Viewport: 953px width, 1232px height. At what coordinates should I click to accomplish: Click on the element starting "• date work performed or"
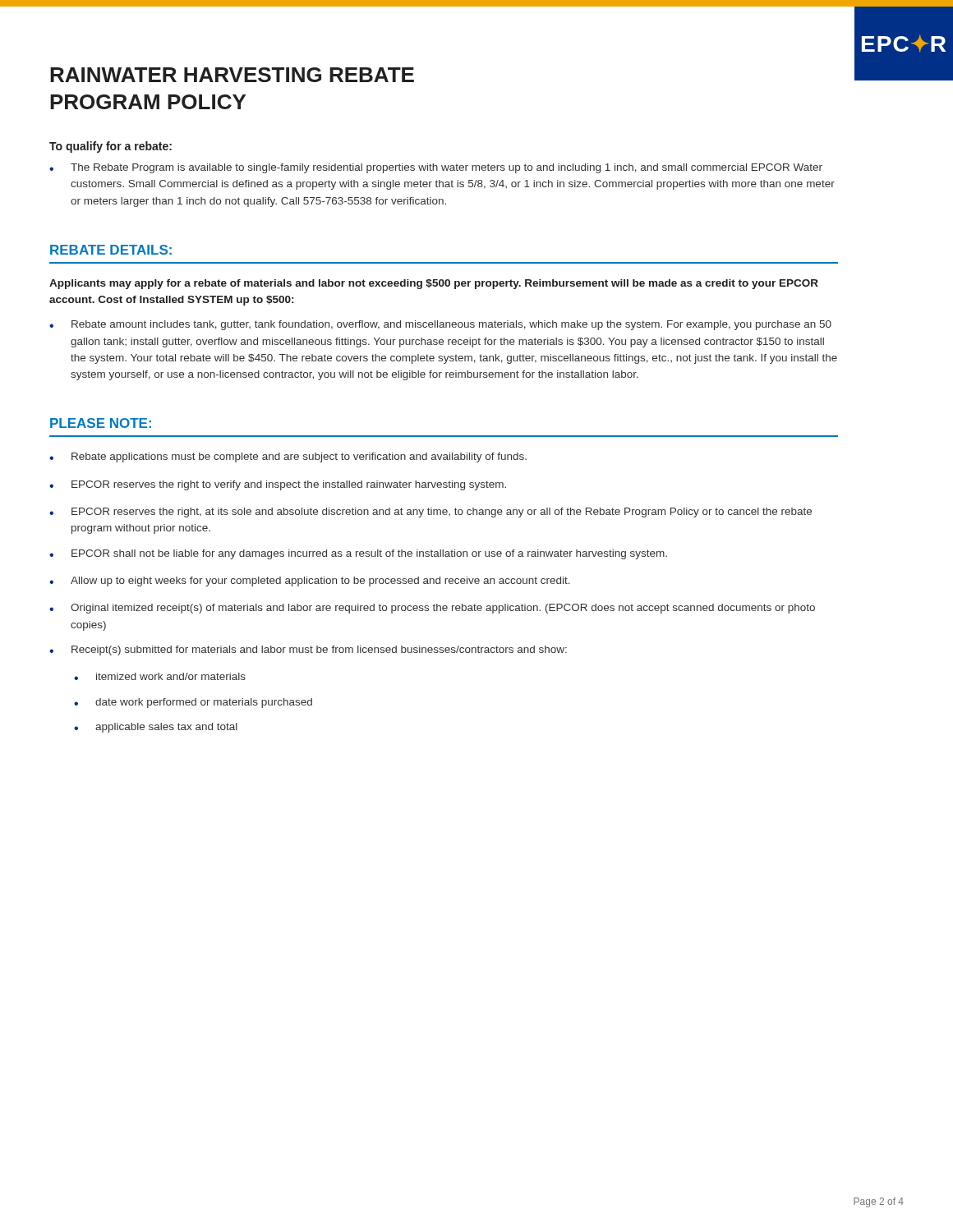193,703
